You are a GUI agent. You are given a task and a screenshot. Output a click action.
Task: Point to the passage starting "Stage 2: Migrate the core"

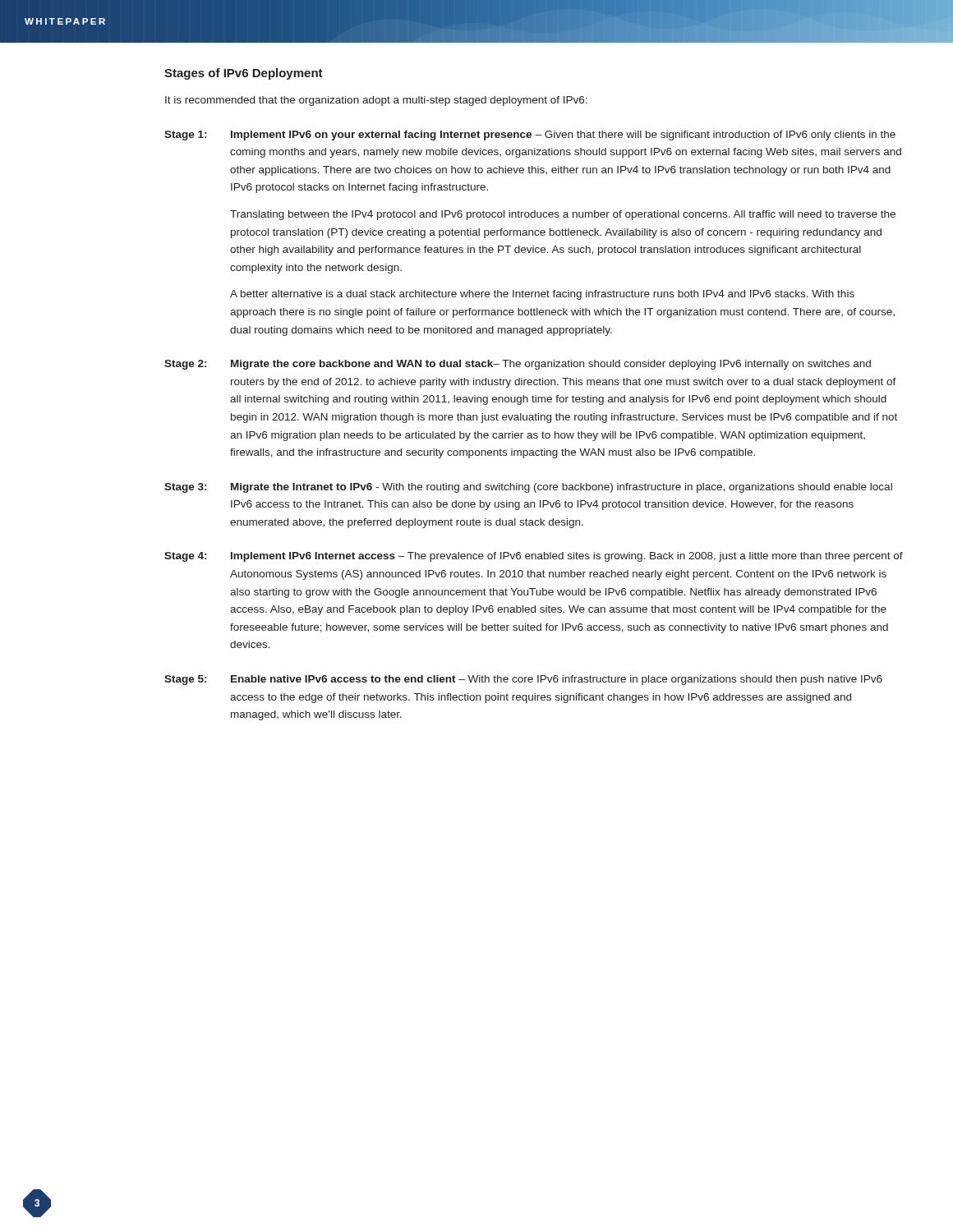534,408
